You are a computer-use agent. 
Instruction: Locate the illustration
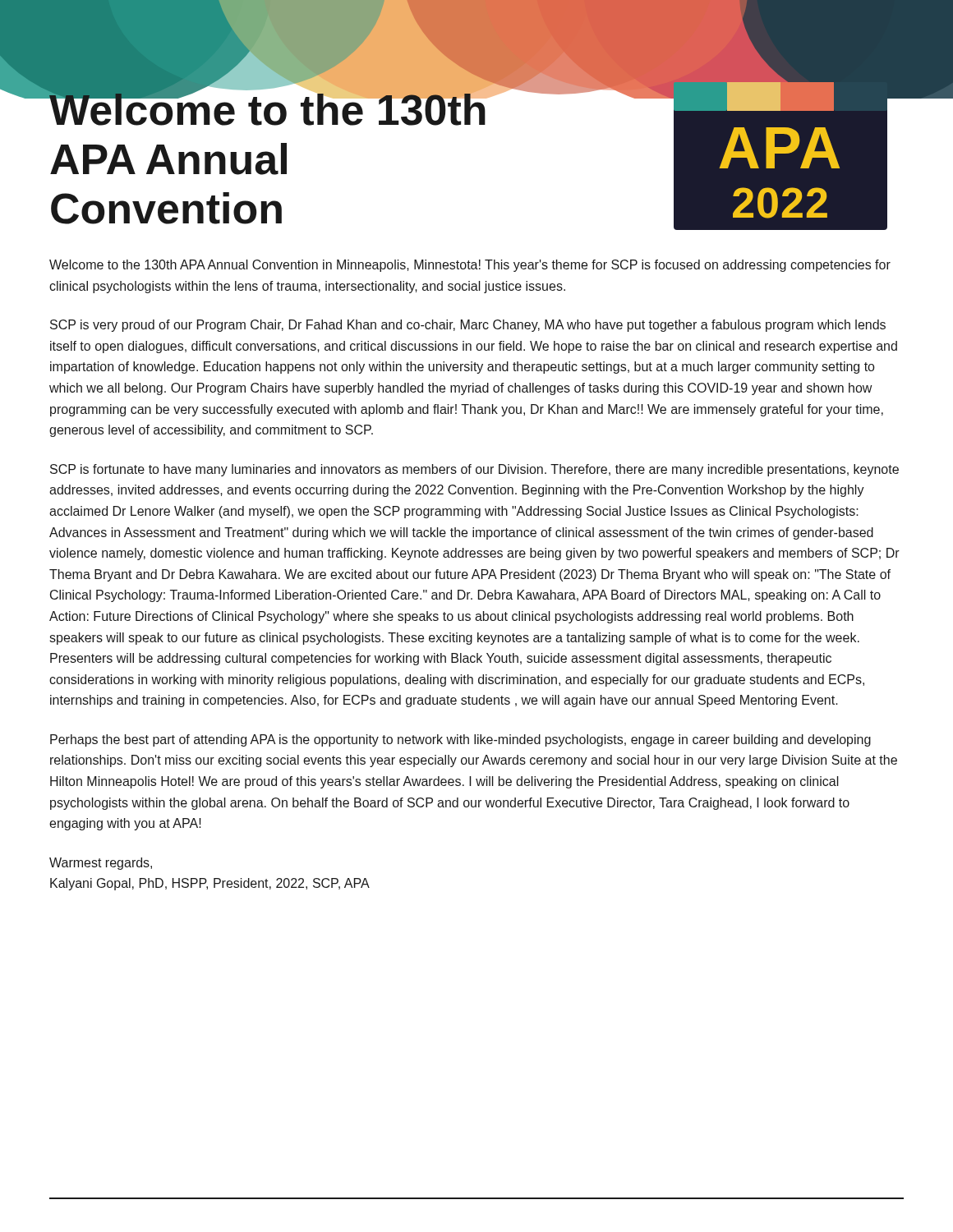pyautogui.click(x=476, y=49)
